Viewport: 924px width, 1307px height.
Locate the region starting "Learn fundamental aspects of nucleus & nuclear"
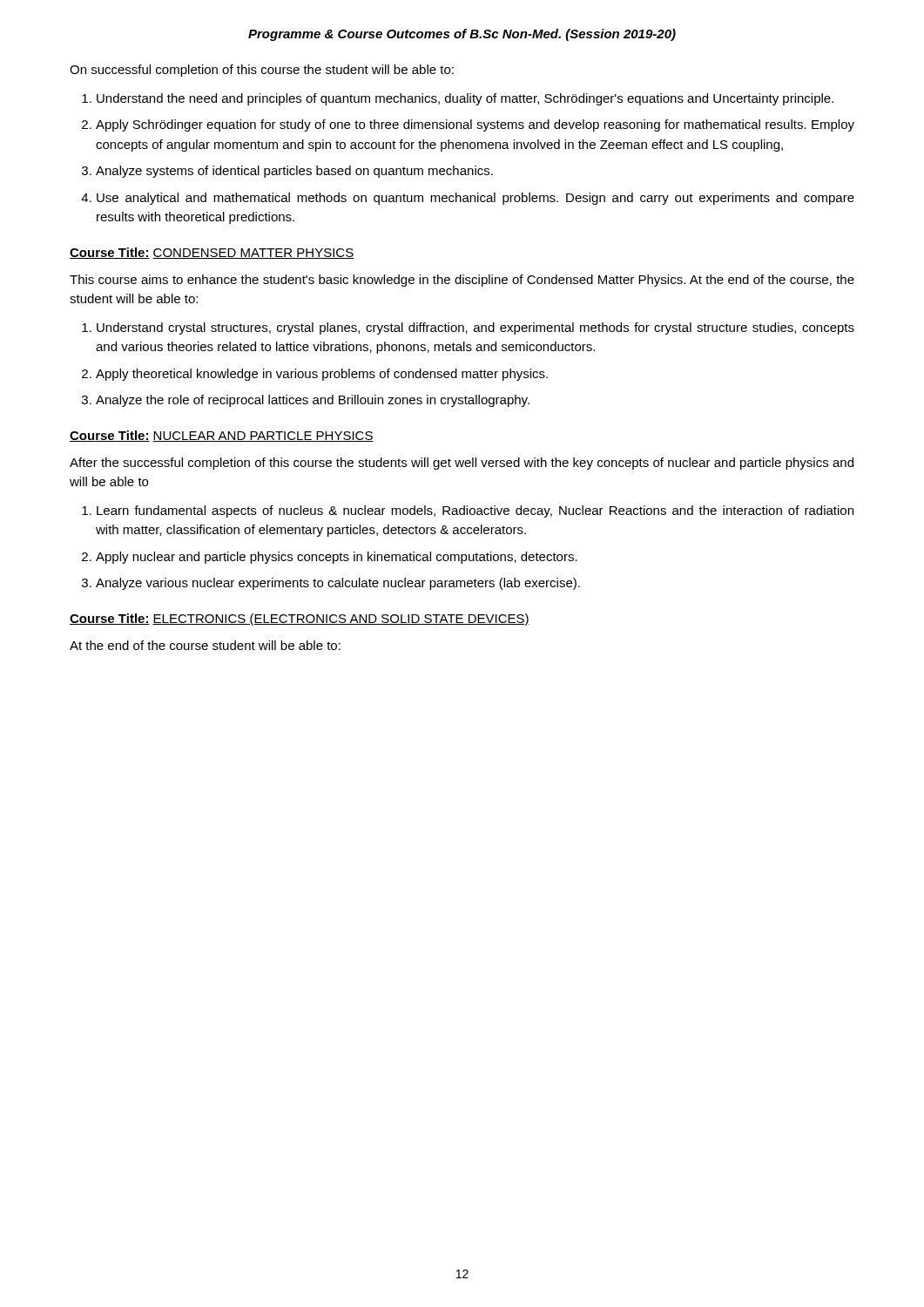pyautogui.click(x=475, y=520)
